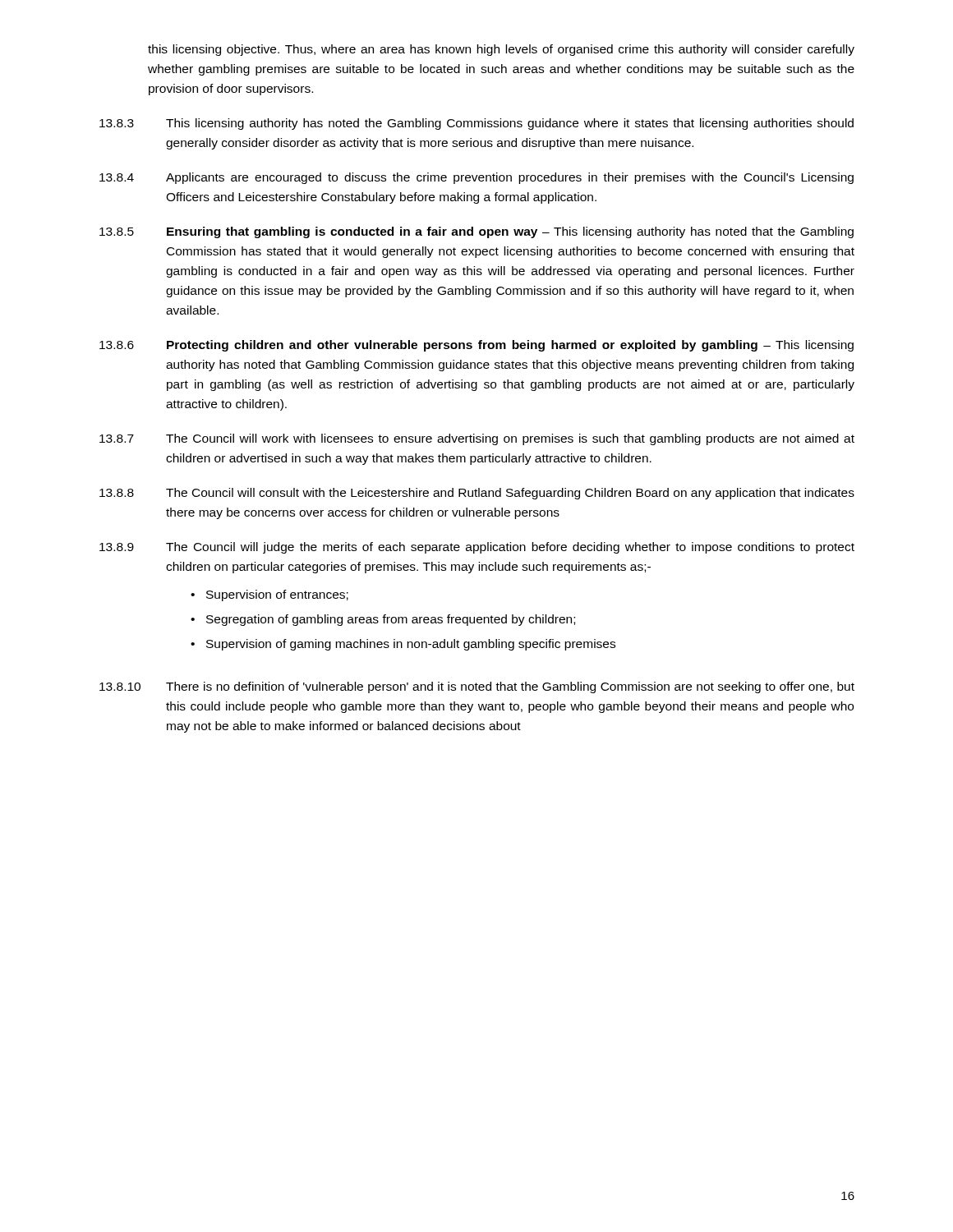Click on the text block with the text "8.9 The Council"
Image resolution: width=953 pixels, height=1232 pixels.
point(477,548)
